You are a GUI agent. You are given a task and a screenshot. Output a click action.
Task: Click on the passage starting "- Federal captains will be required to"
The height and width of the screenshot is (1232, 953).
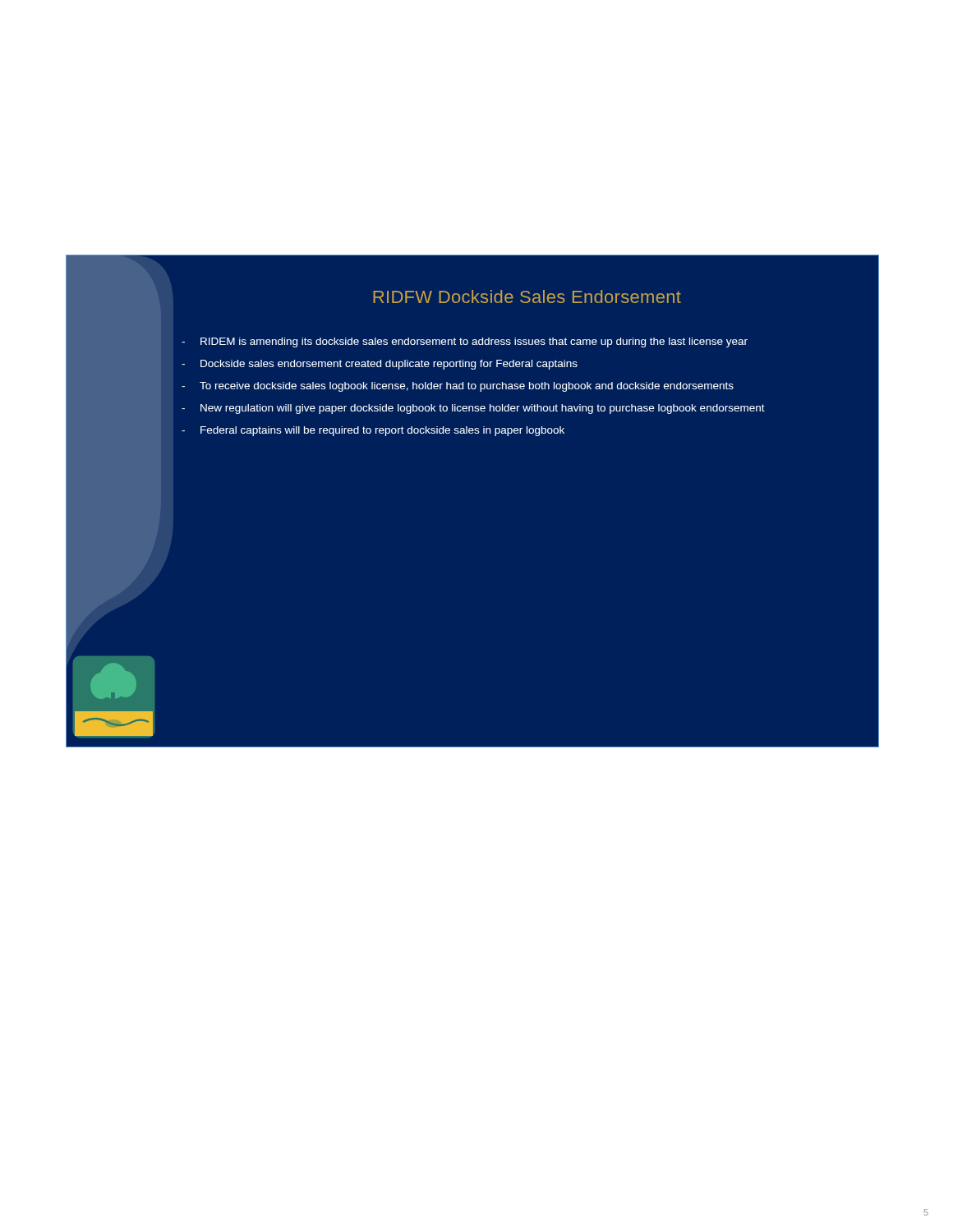click(x=373, y=430)
